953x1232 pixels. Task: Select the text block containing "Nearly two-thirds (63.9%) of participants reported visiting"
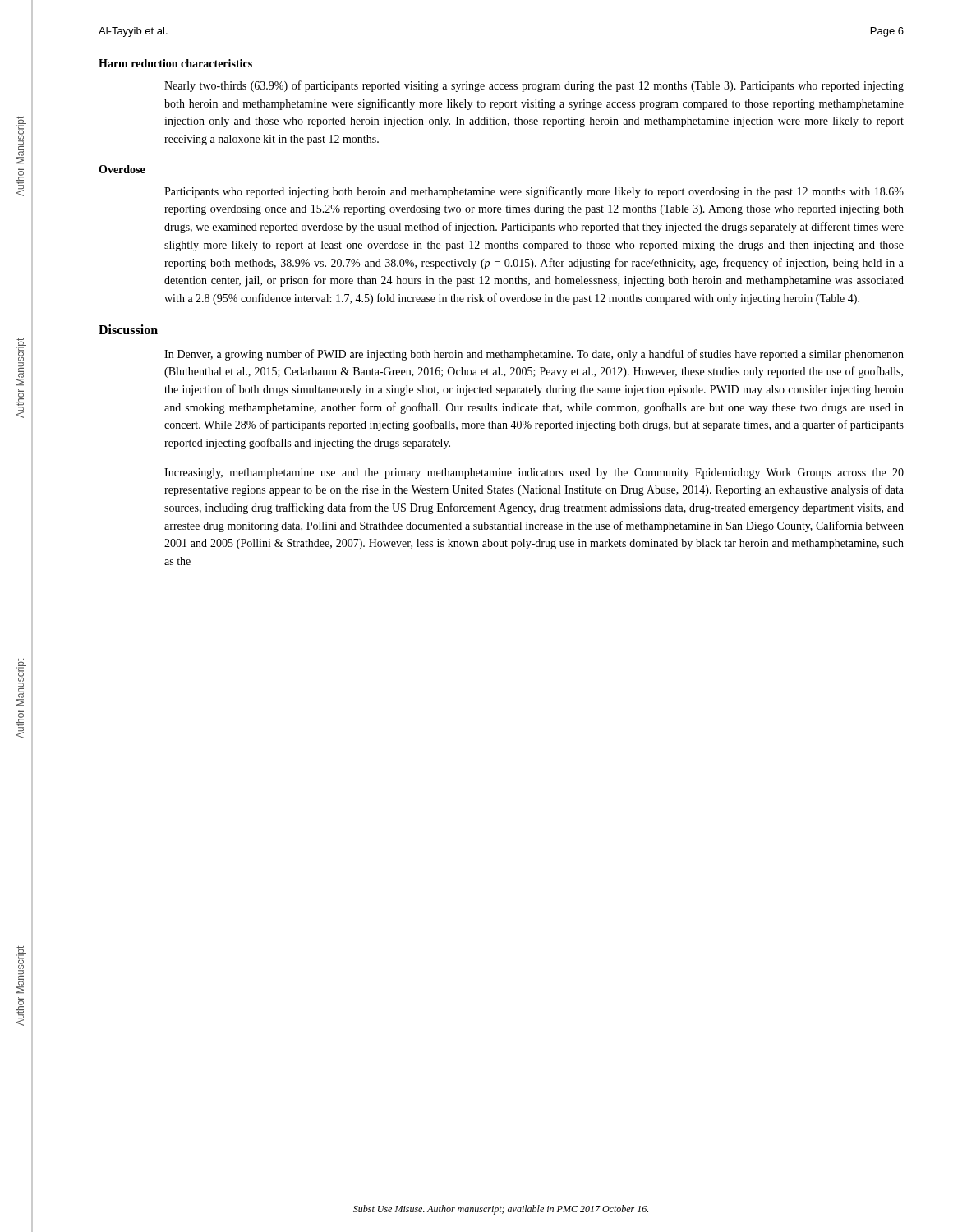(534, 113)
